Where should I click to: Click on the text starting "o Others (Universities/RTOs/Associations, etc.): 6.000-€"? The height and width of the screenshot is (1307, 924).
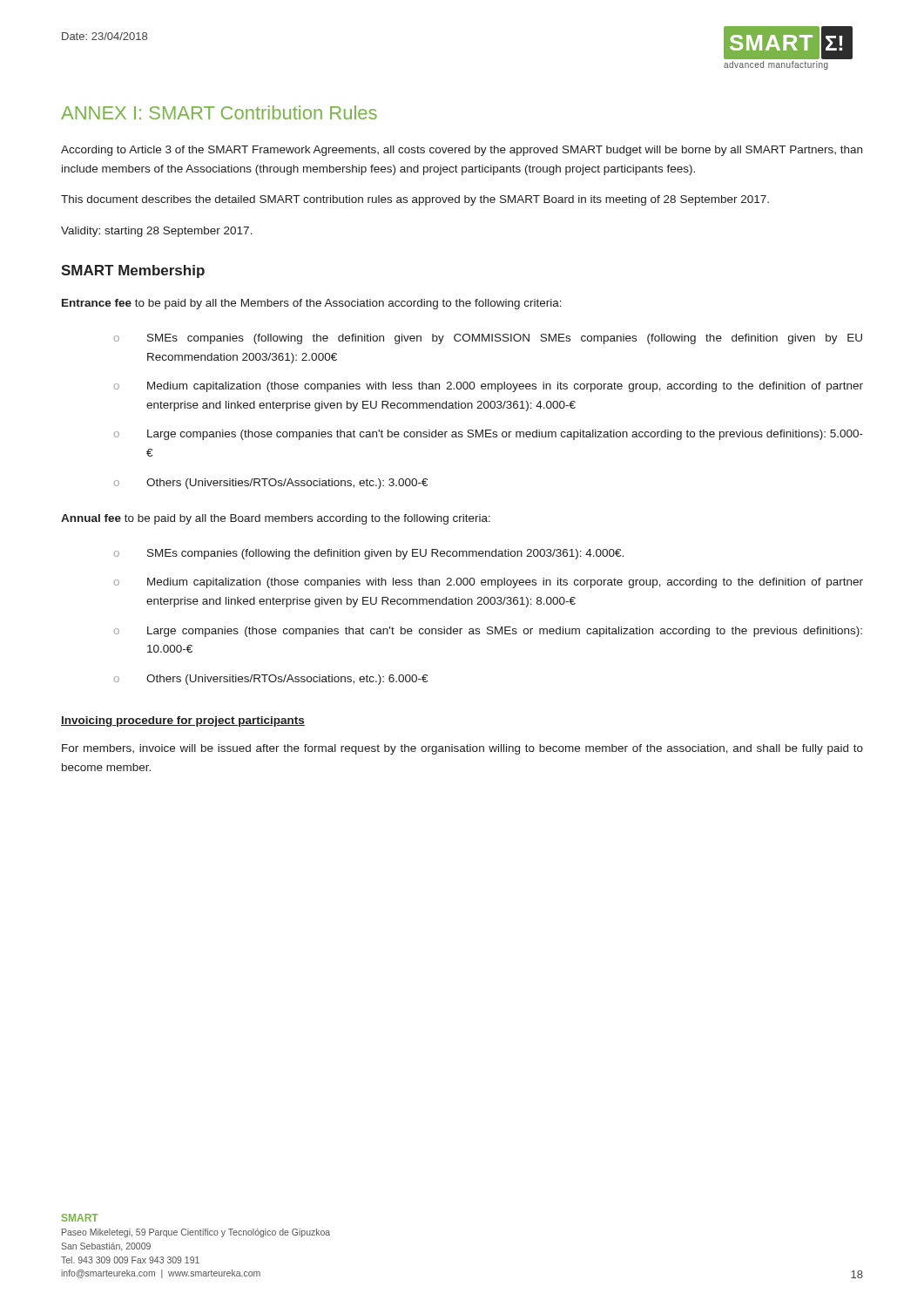tap(271, 680)
